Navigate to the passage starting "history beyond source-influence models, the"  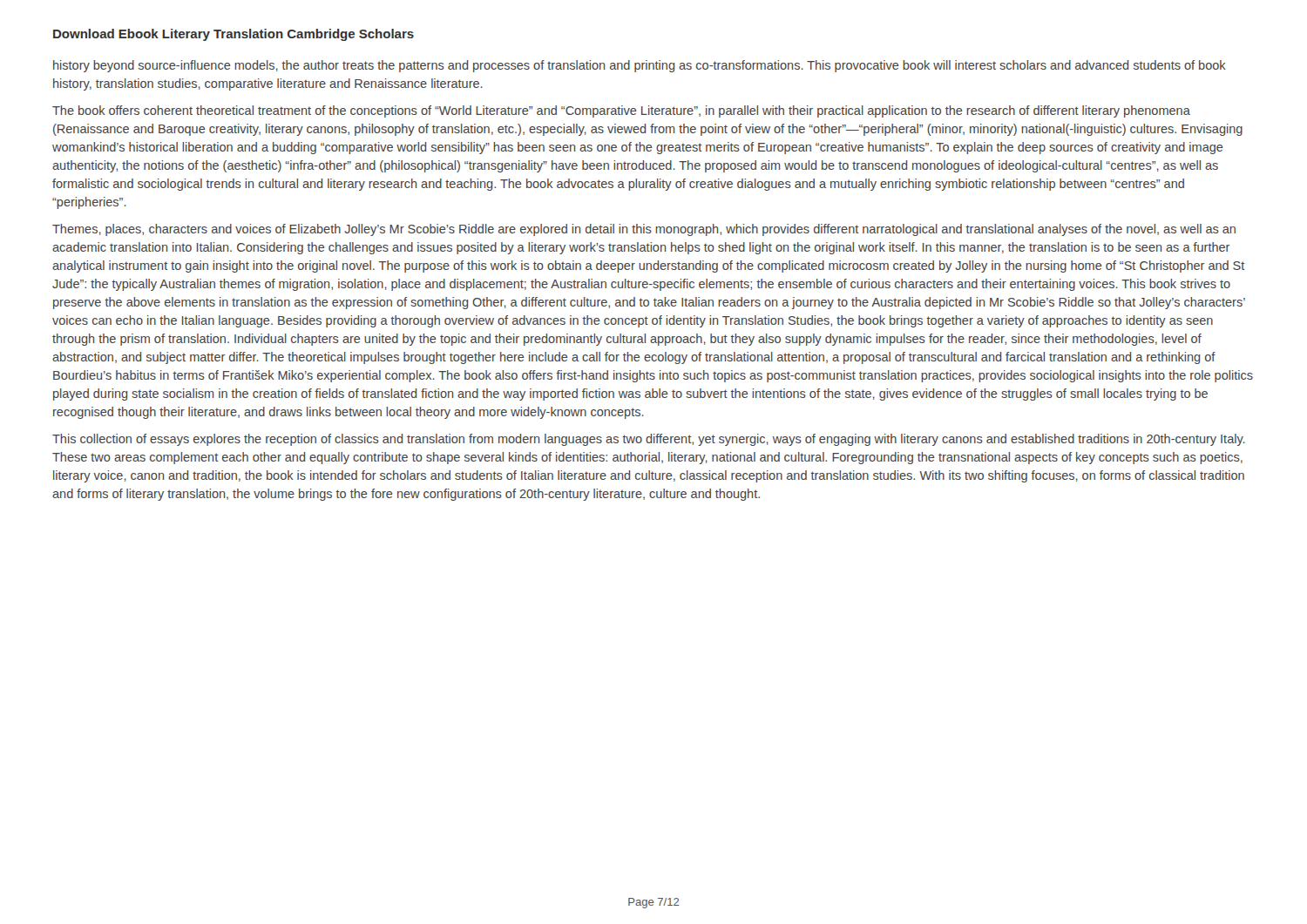tap(639, 74)
